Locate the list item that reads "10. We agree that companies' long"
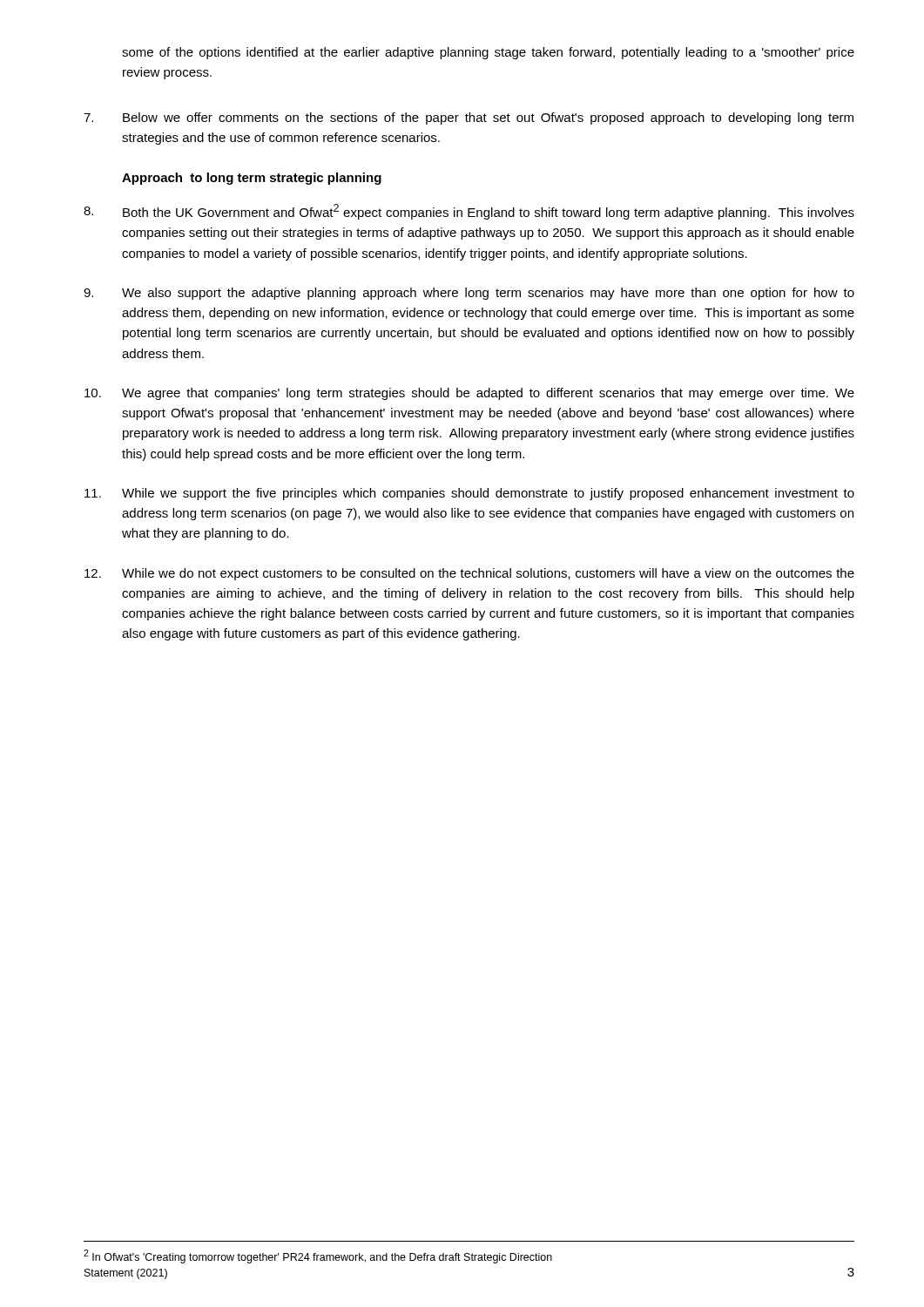The width and height of the screenshot is (924, 1307). (469, 423)
